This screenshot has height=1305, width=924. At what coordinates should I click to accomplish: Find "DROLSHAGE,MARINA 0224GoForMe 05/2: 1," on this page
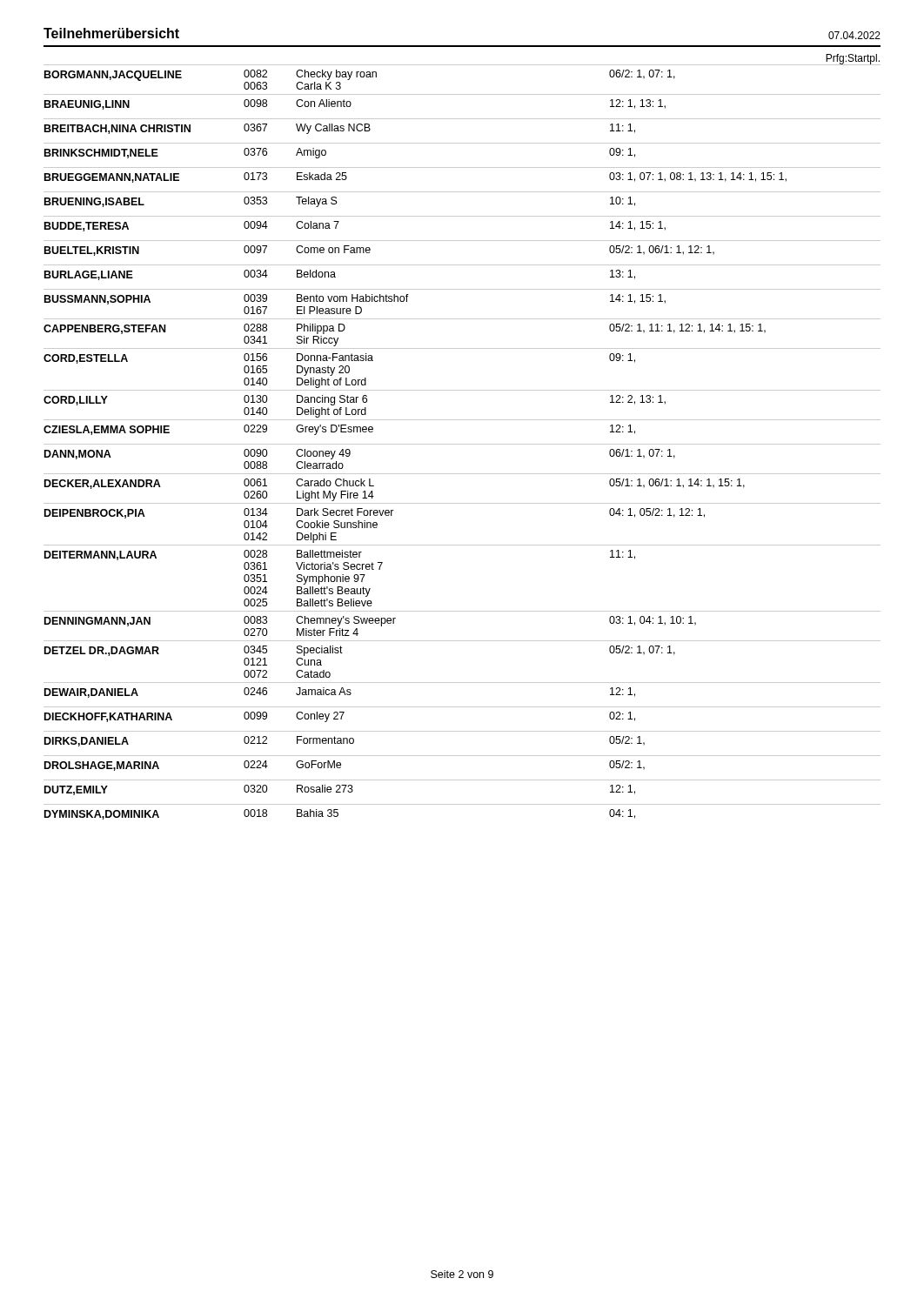[462, 765]
